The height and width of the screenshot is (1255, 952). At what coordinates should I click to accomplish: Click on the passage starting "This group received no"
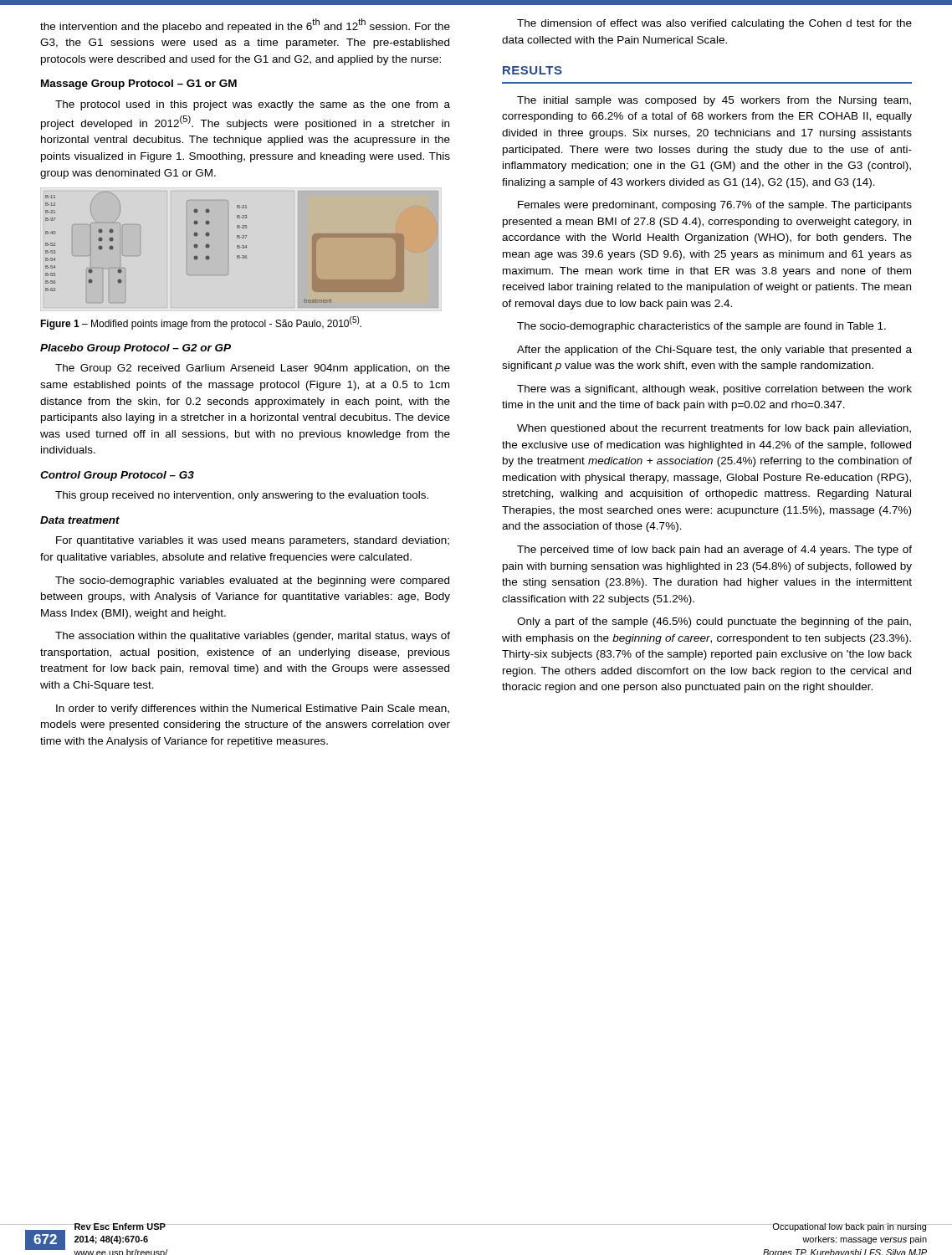click(x=245, y=495)
